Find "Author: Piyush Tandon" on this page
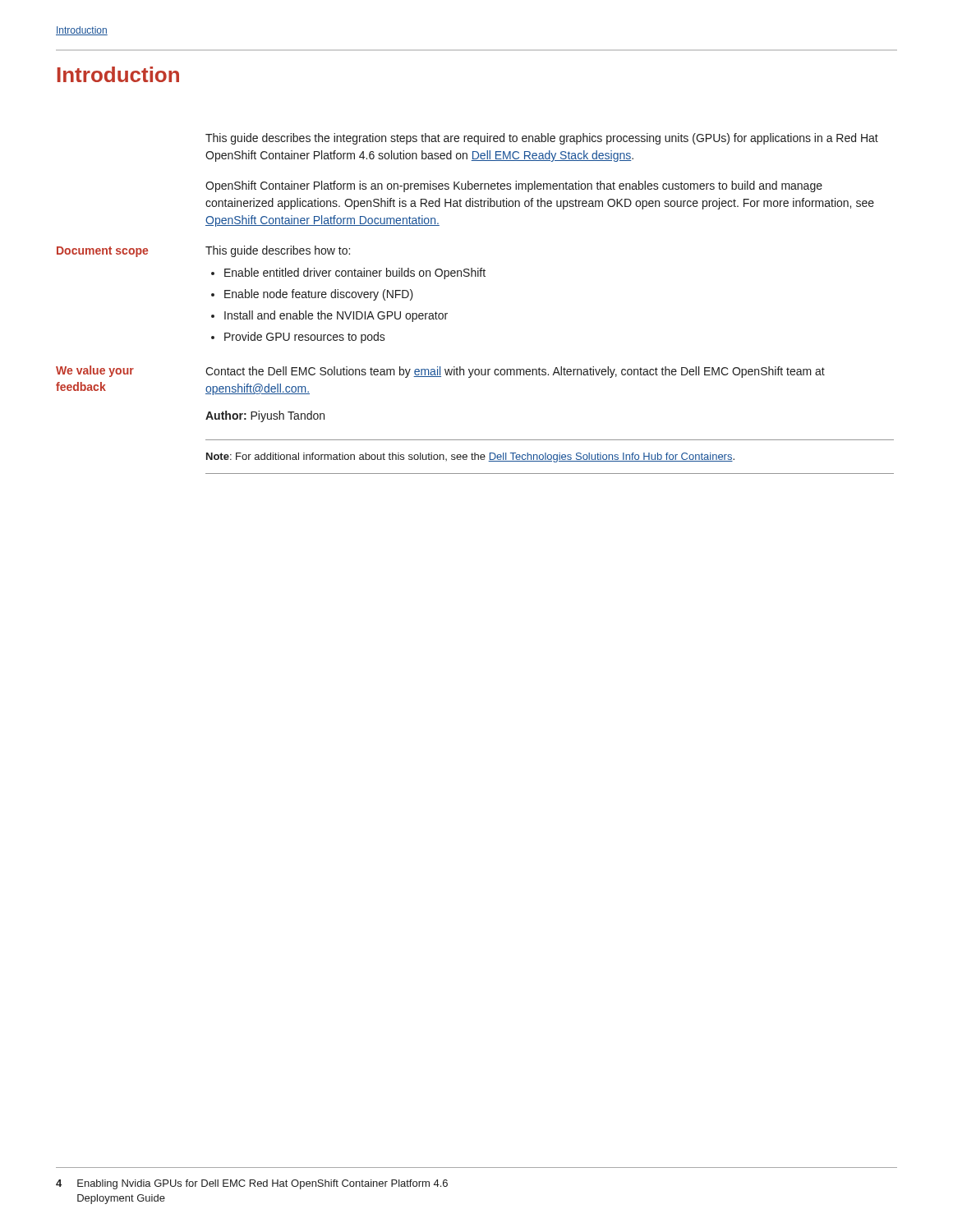Viewport: 953px width, 1232px height. pyautogui.click(x=265, y=416)
